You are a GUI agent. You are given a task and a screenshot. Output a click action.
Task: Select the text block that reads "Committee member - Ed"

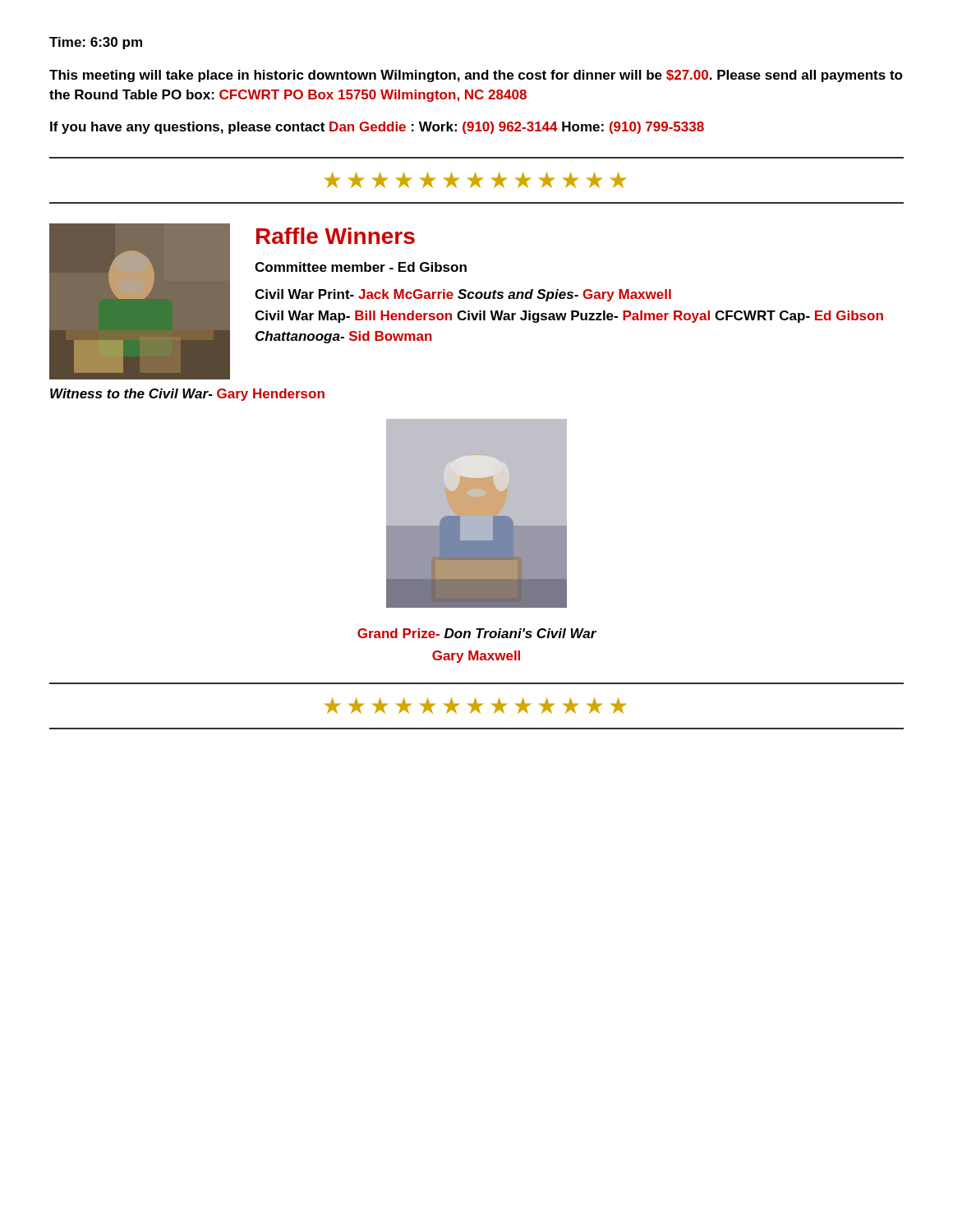tap(361, 268)
